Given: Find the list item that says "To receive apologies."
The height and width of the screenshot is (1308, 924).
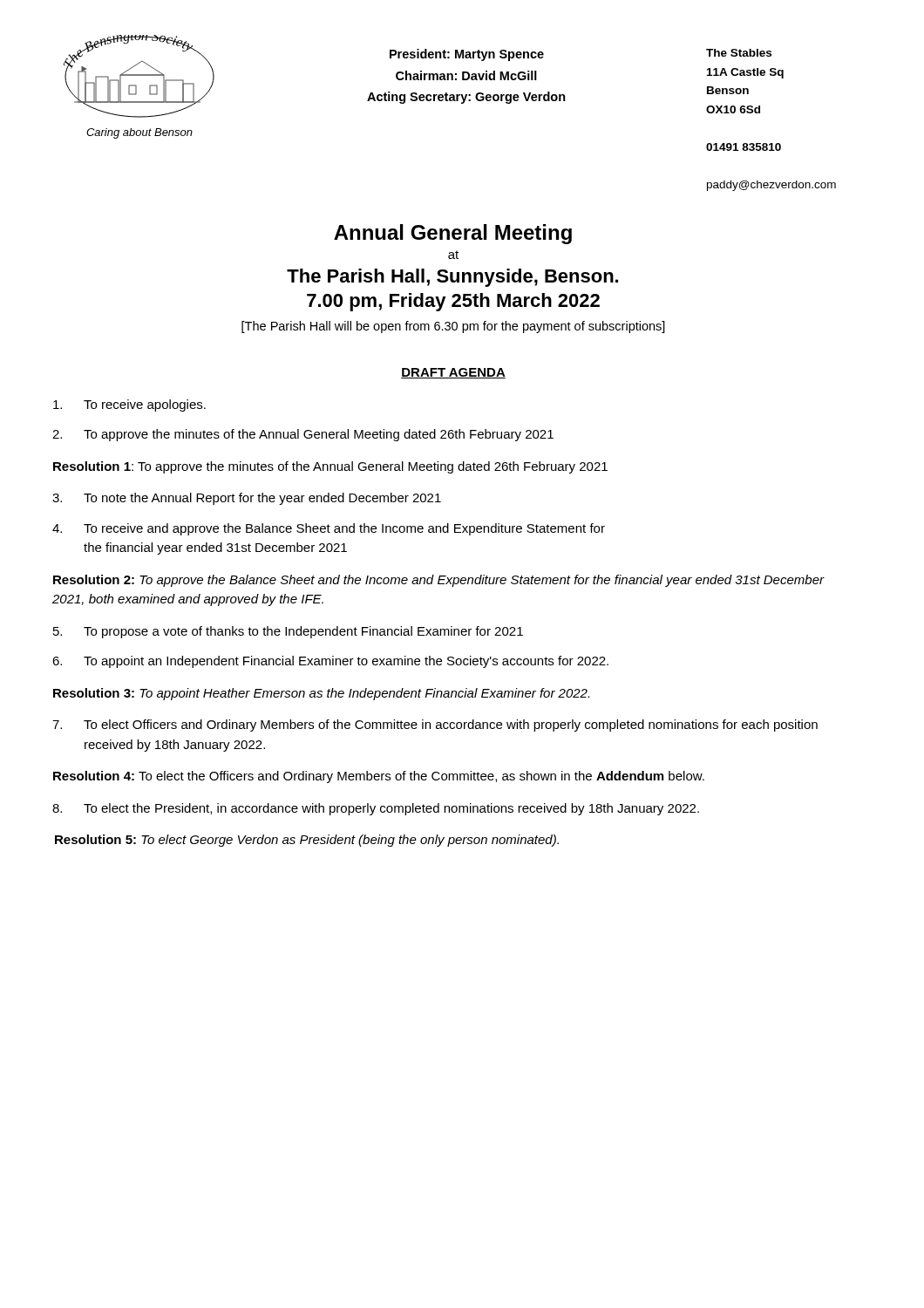Looking at the screenshot, I should (129, 405).
